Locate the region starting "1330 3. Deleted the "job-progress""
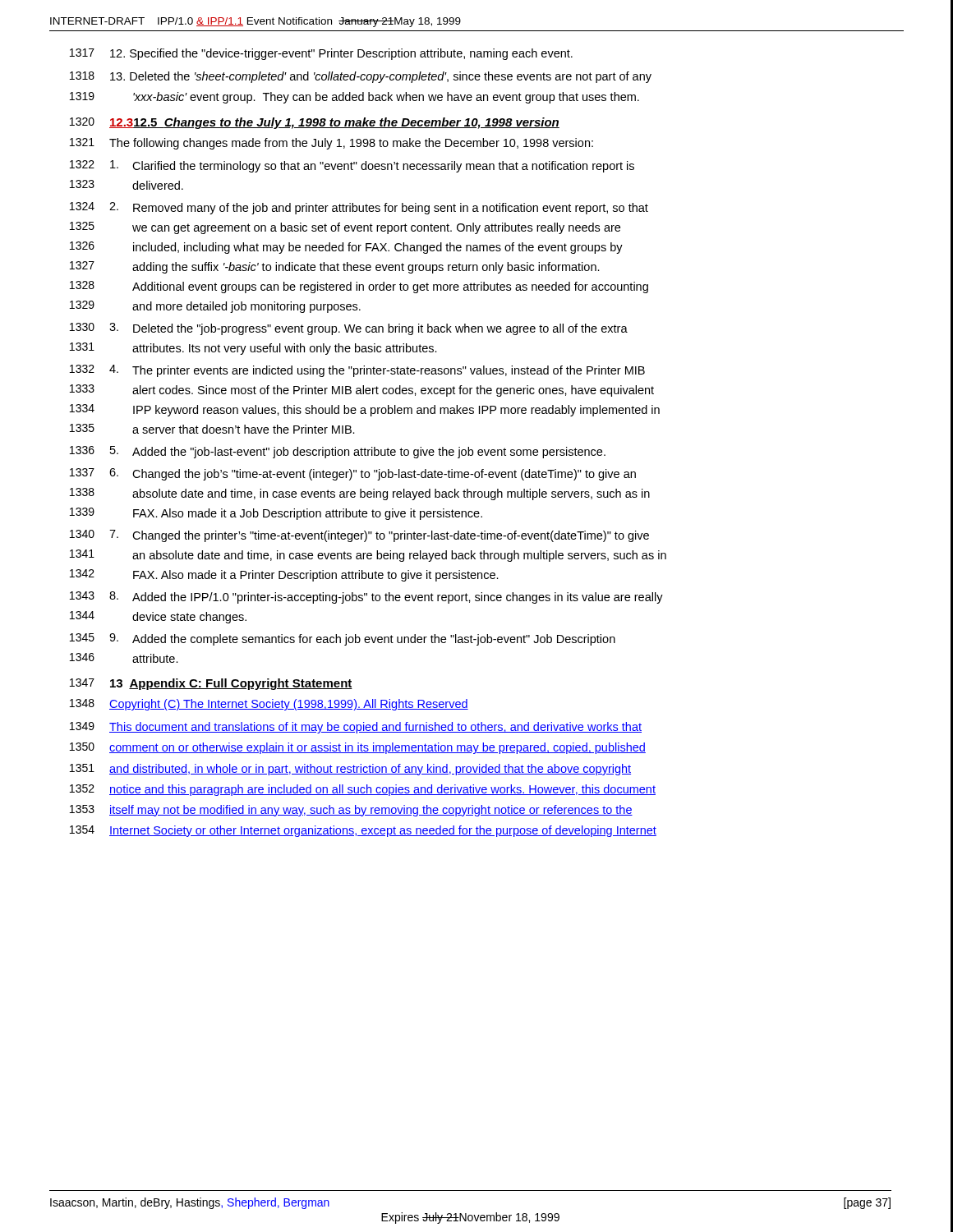 click(x=470, y=329)
